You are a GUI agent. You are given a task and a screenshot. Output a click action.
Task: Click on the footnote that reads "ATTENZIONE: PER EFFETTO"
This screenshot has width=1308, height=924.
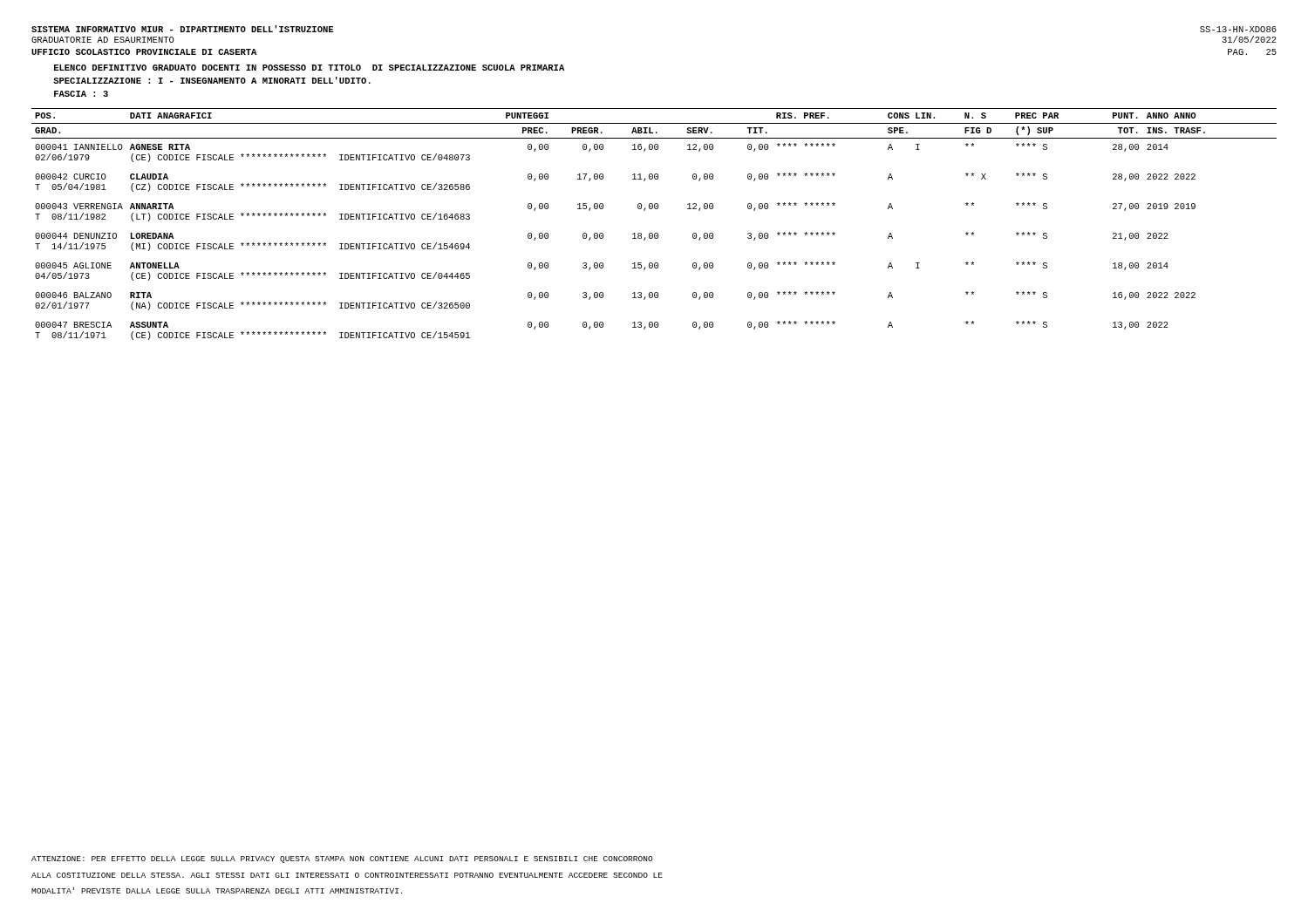click(654, 876)
